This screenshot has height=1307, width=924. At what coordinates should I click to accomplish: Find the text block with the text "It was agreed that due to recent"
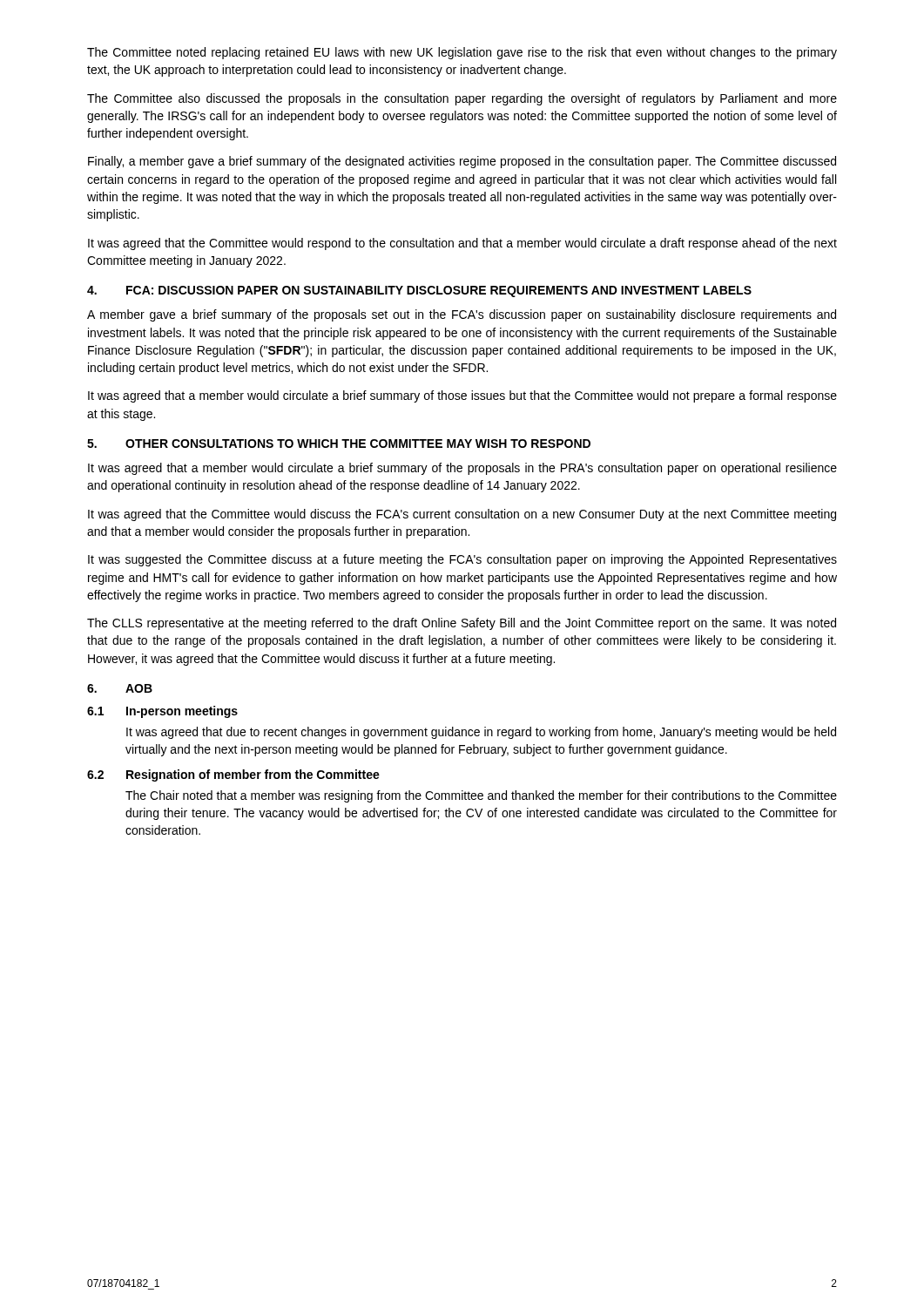pyautogui.click(x=481, y=741)
